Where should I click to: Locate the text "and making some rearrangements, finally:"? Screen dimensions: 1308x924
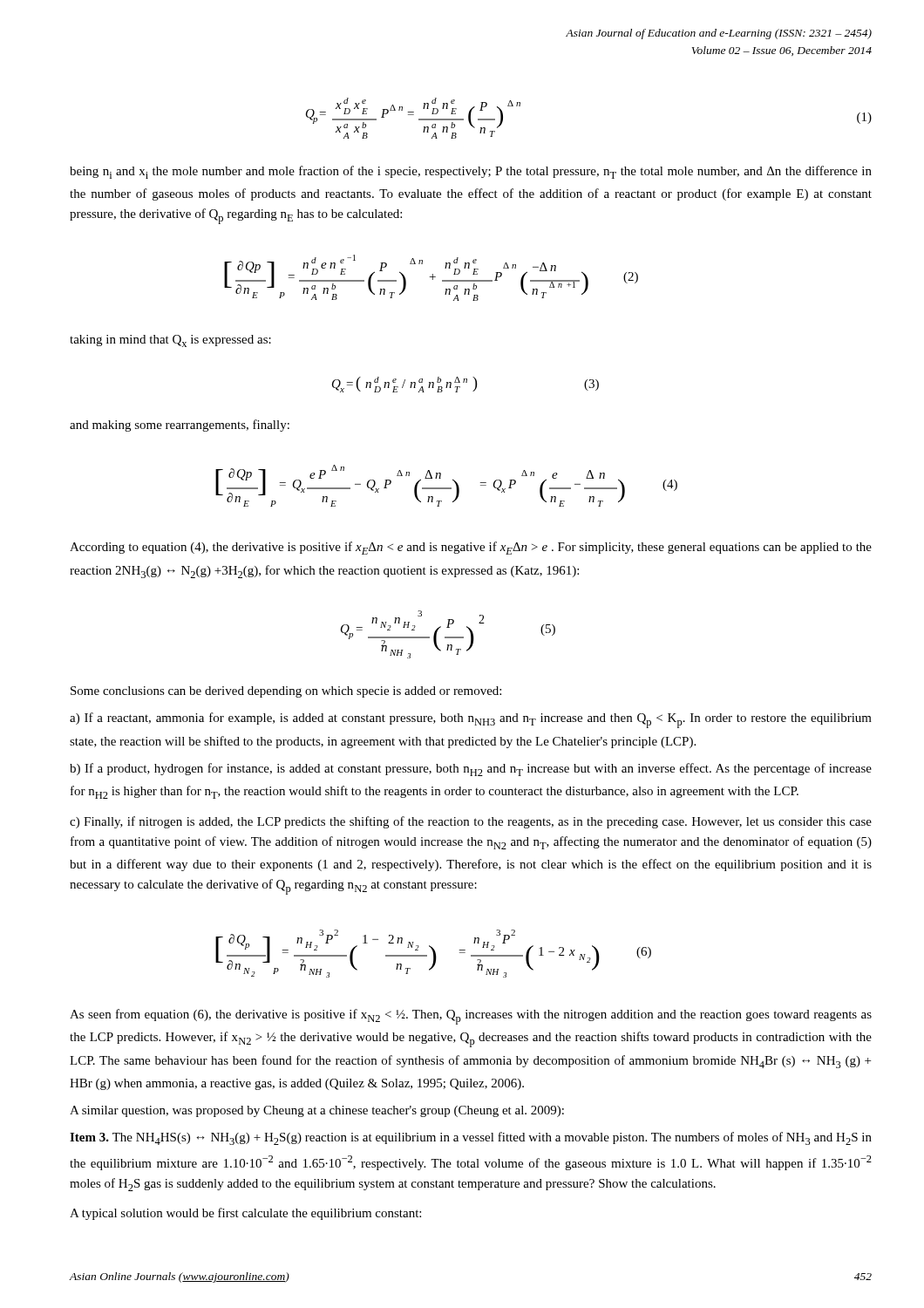(180, 425)
